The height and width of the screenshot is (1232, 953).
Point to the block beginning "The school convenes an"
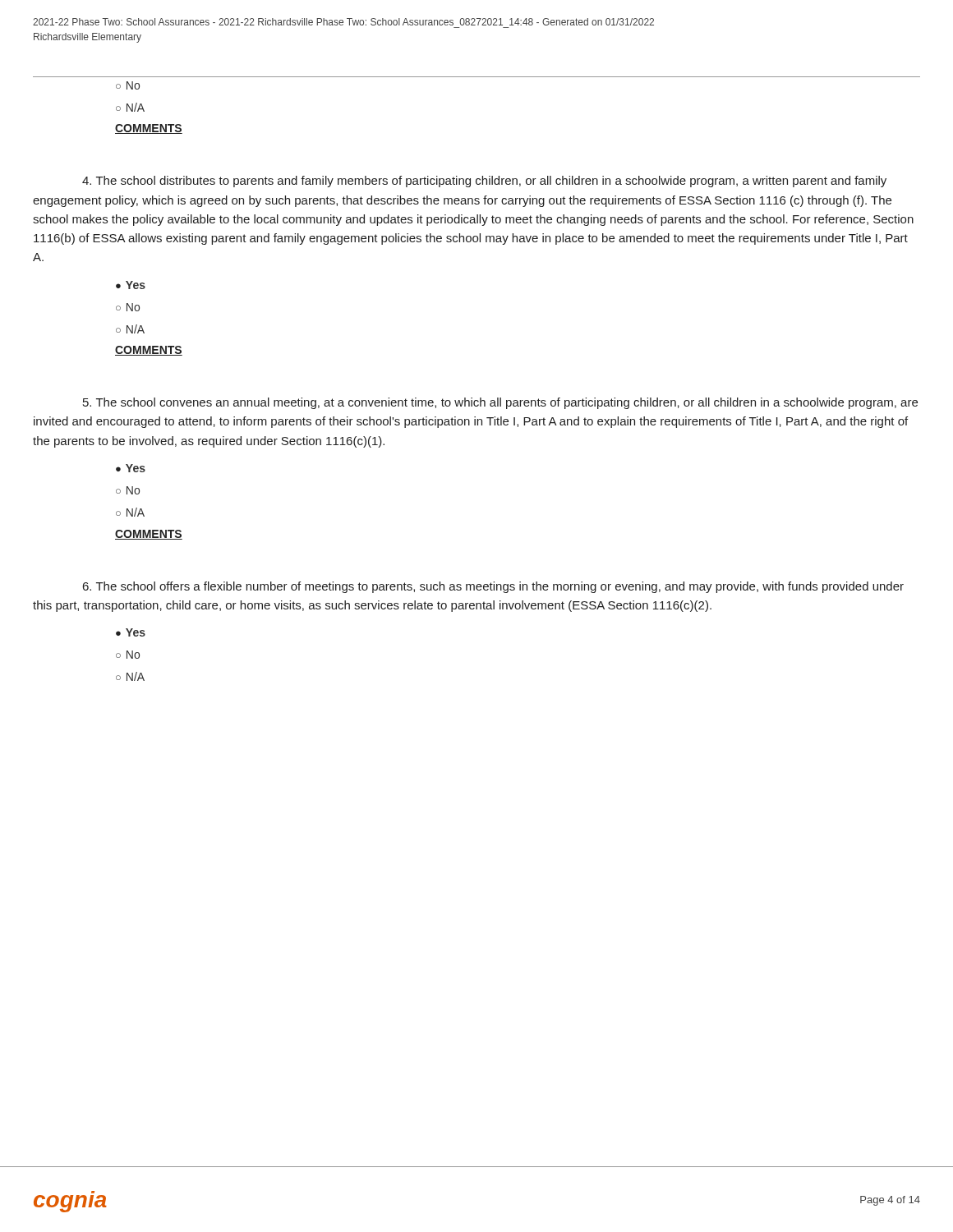coord(476,421)
